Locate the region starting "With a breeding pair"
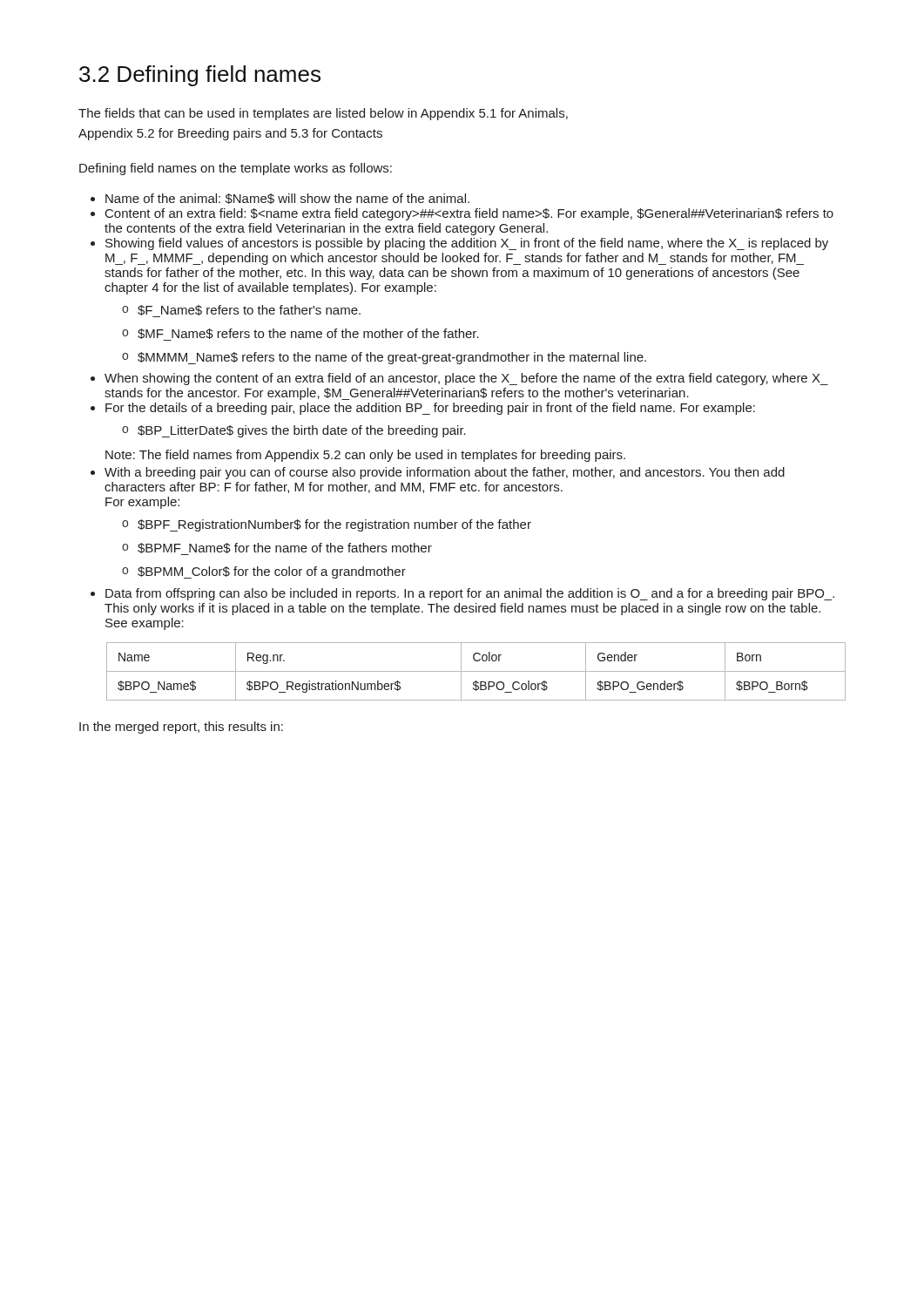Viewport: 924px width, 1307px height. click(x=475, y=523)
